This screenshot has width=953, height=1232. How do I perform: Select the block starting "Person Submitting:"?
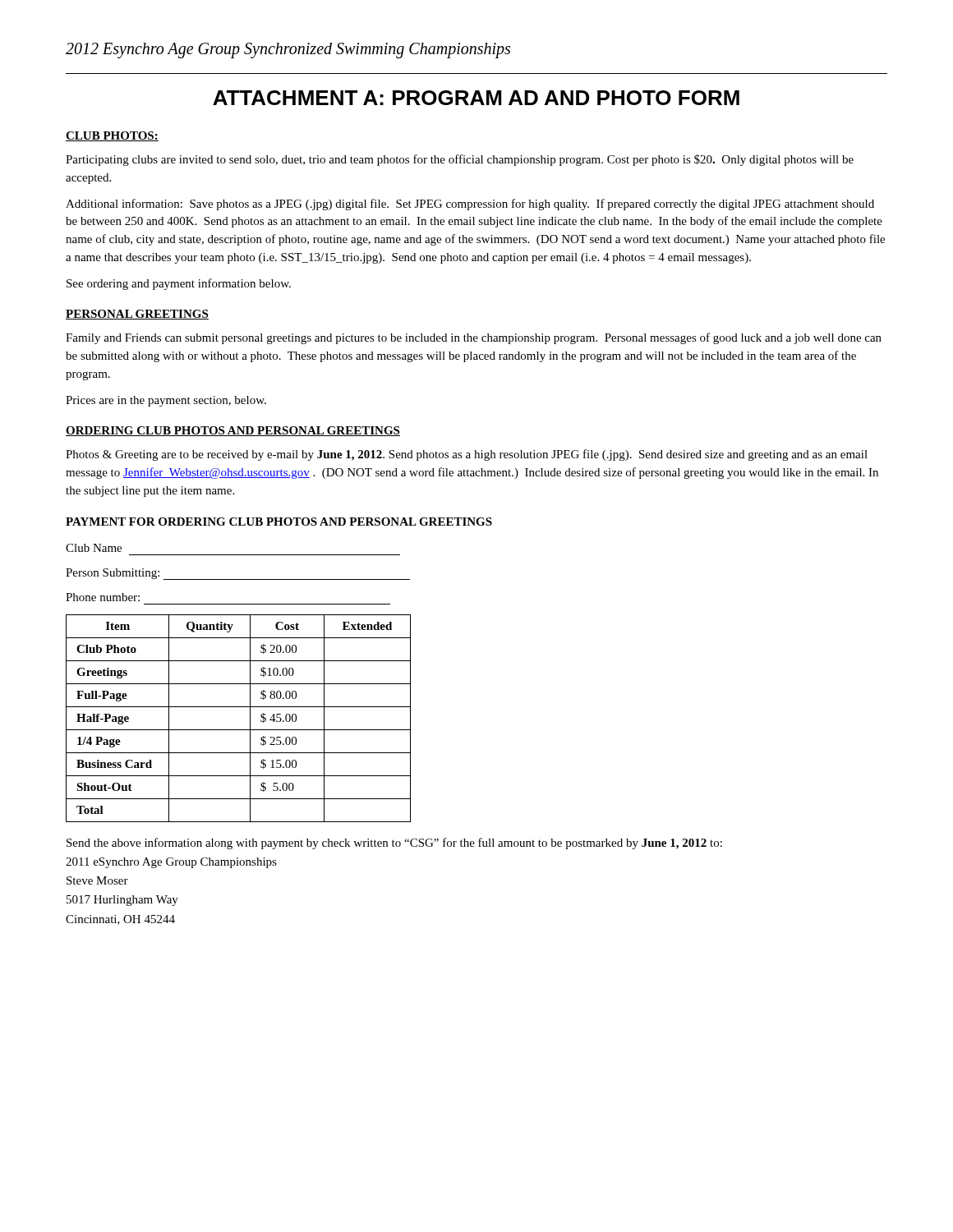[x=238, y=572]
